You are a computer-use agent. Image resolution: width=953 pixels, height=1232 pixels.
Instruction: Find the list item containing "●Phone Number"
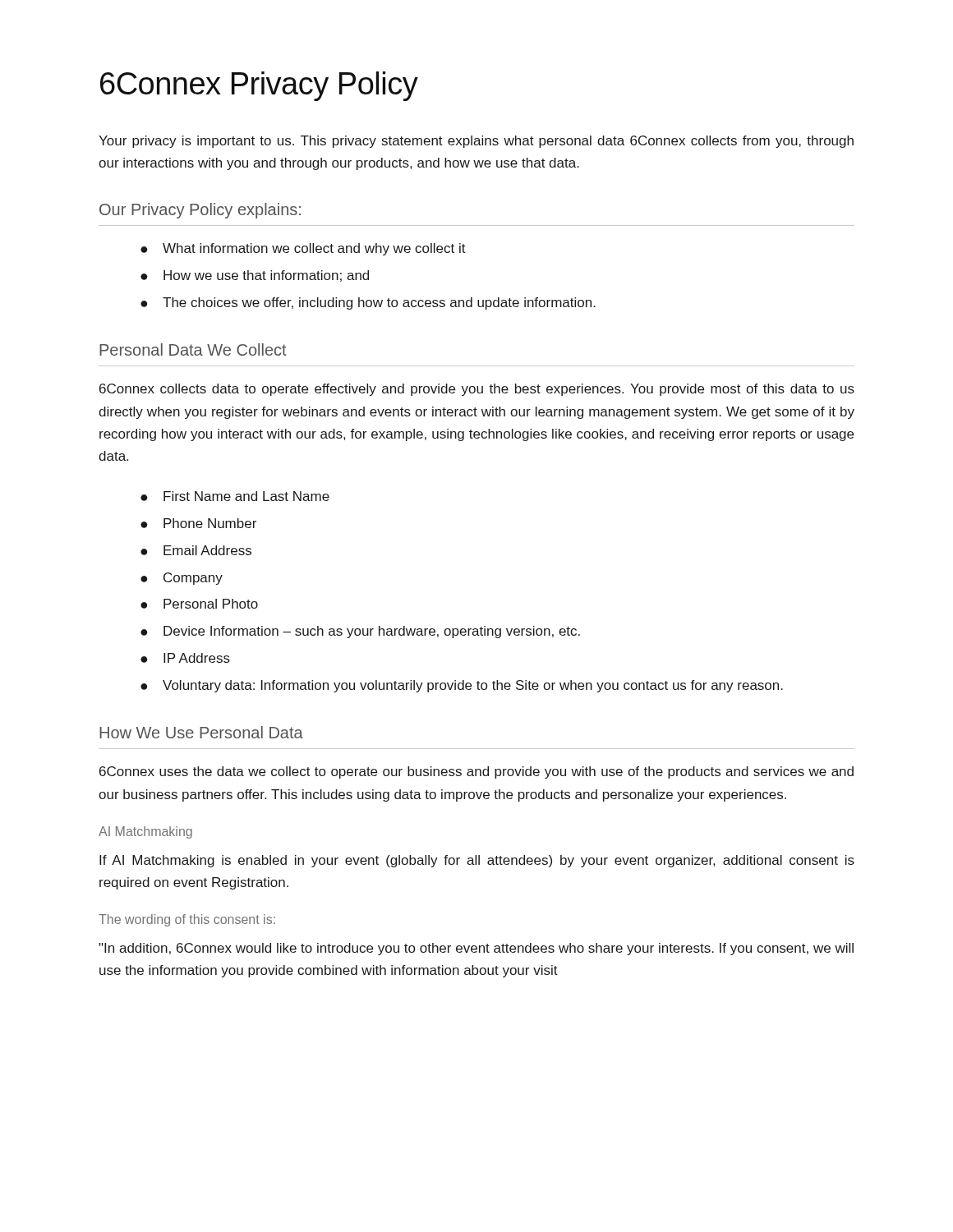198,524
